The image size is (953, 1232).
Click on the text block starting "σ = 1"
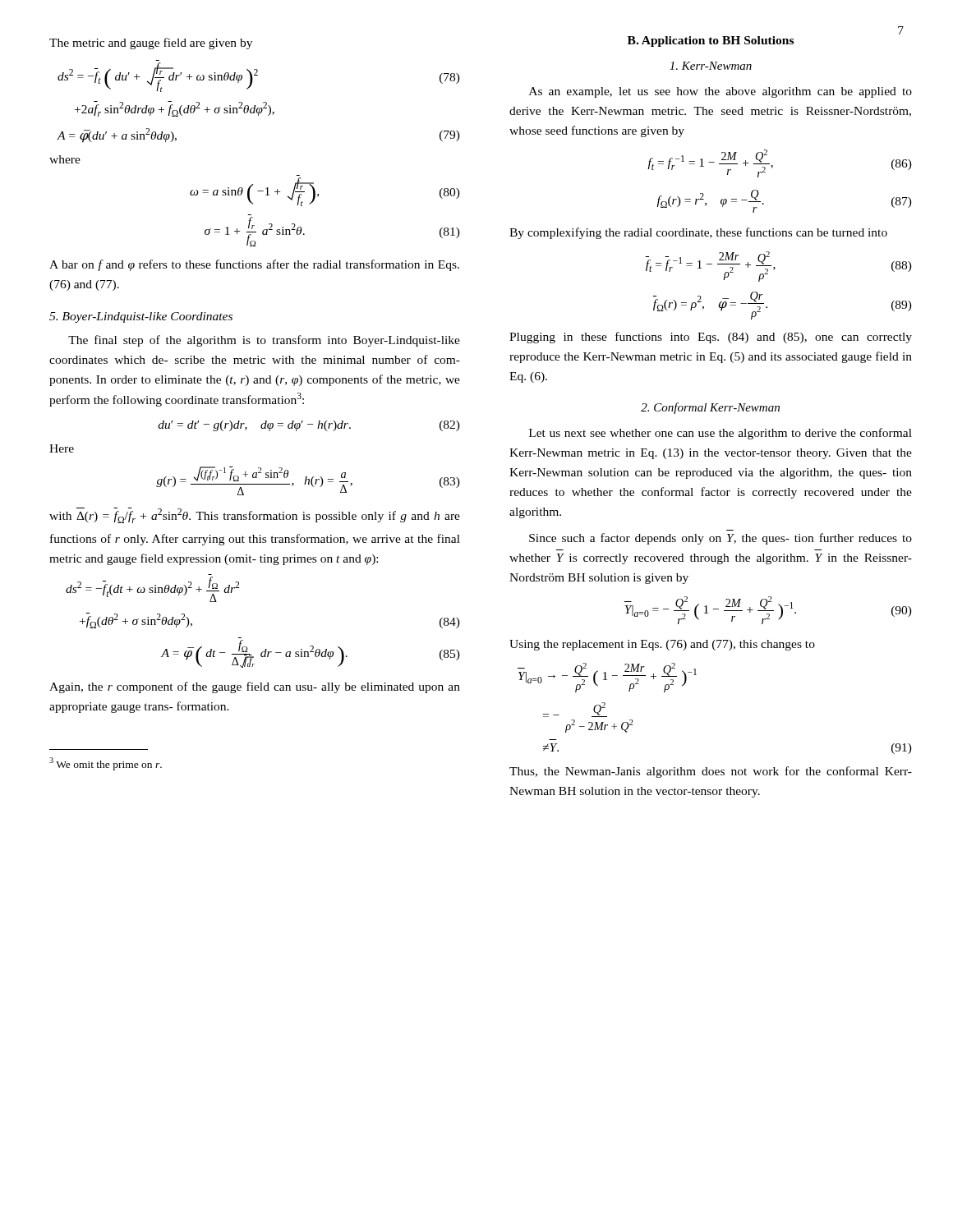tap(255, 232)
